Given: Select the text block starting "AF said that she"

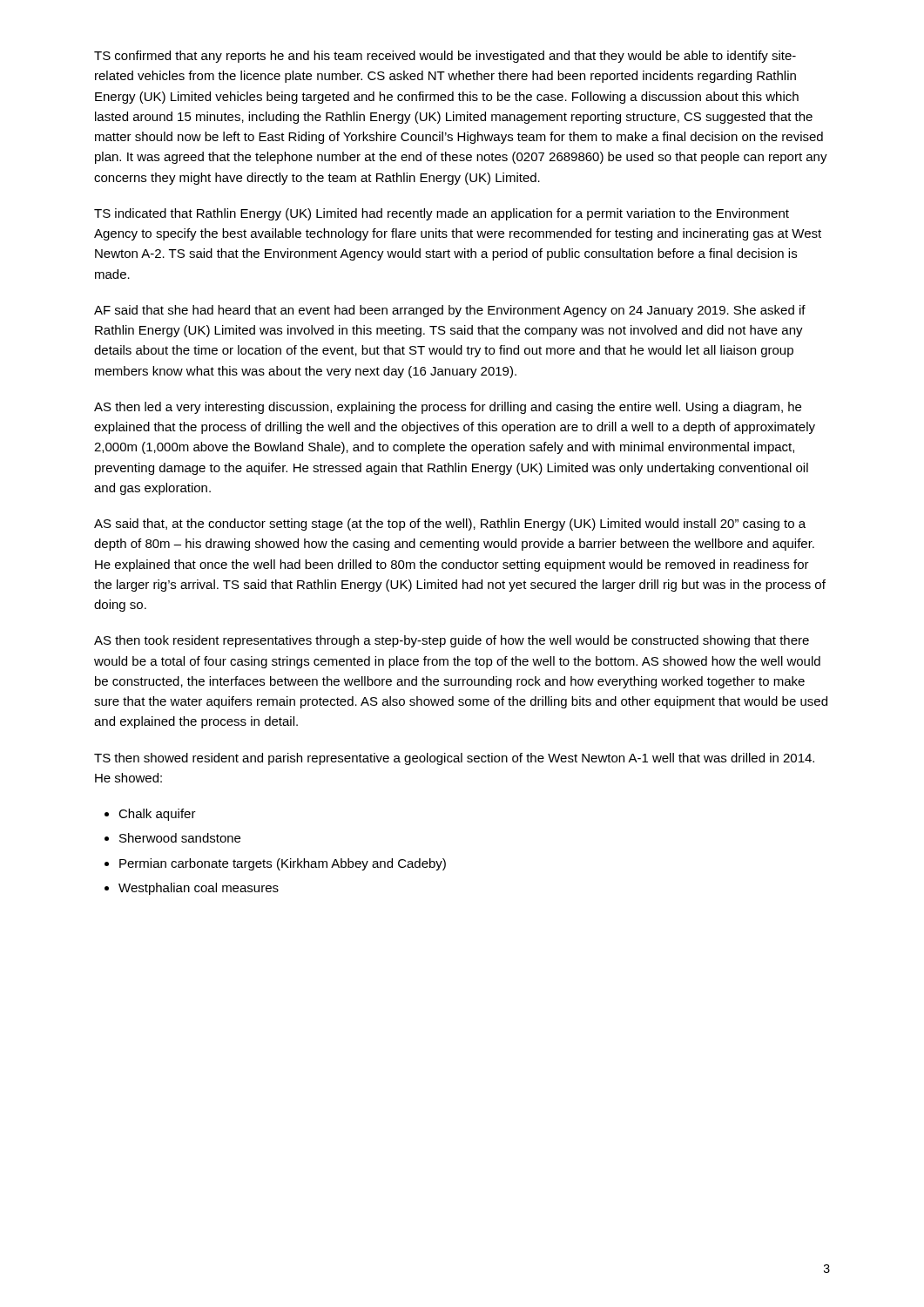Looking at the screenshot, I should coord(462,340).
